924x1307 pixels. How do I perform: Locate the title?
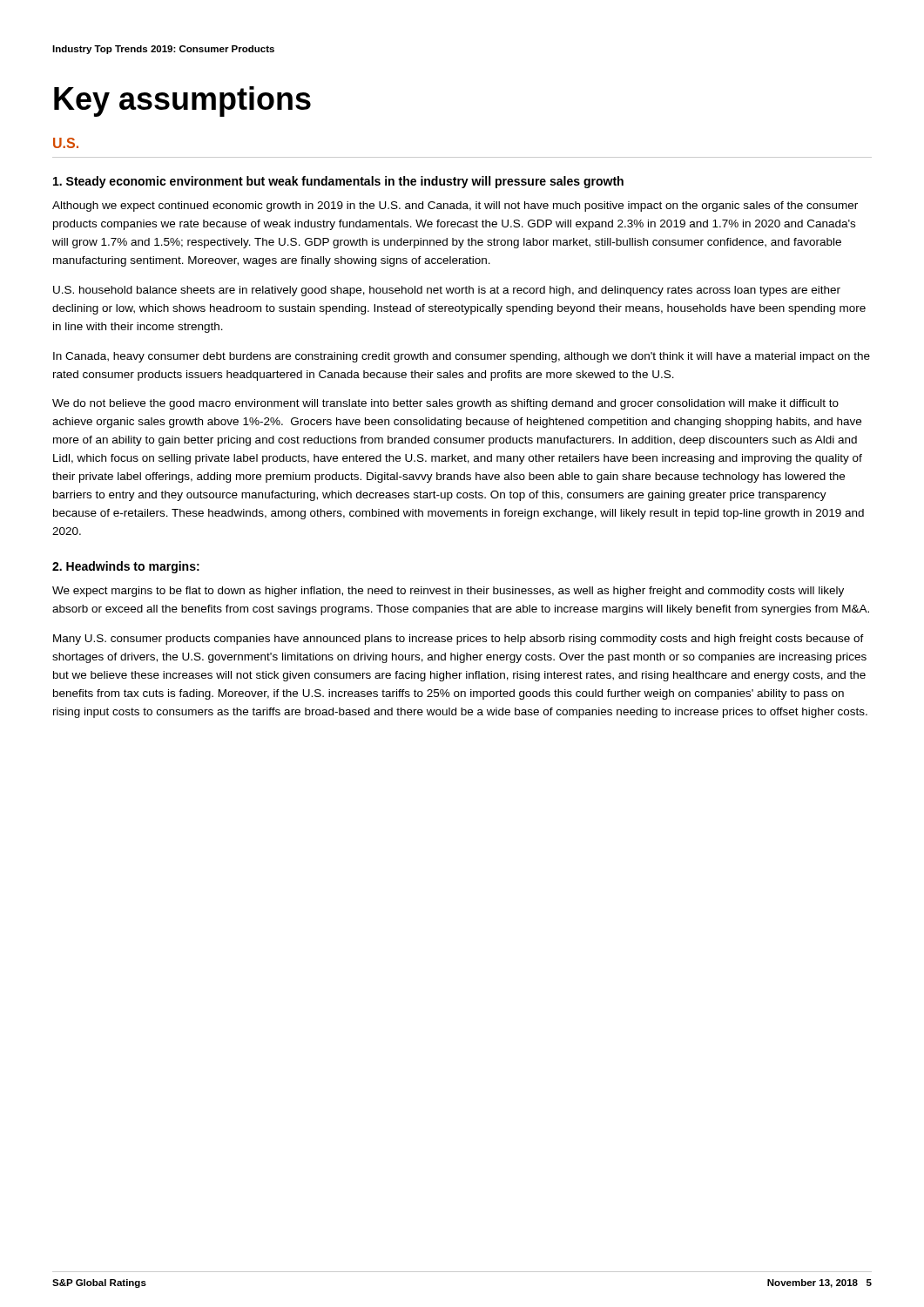182,99
